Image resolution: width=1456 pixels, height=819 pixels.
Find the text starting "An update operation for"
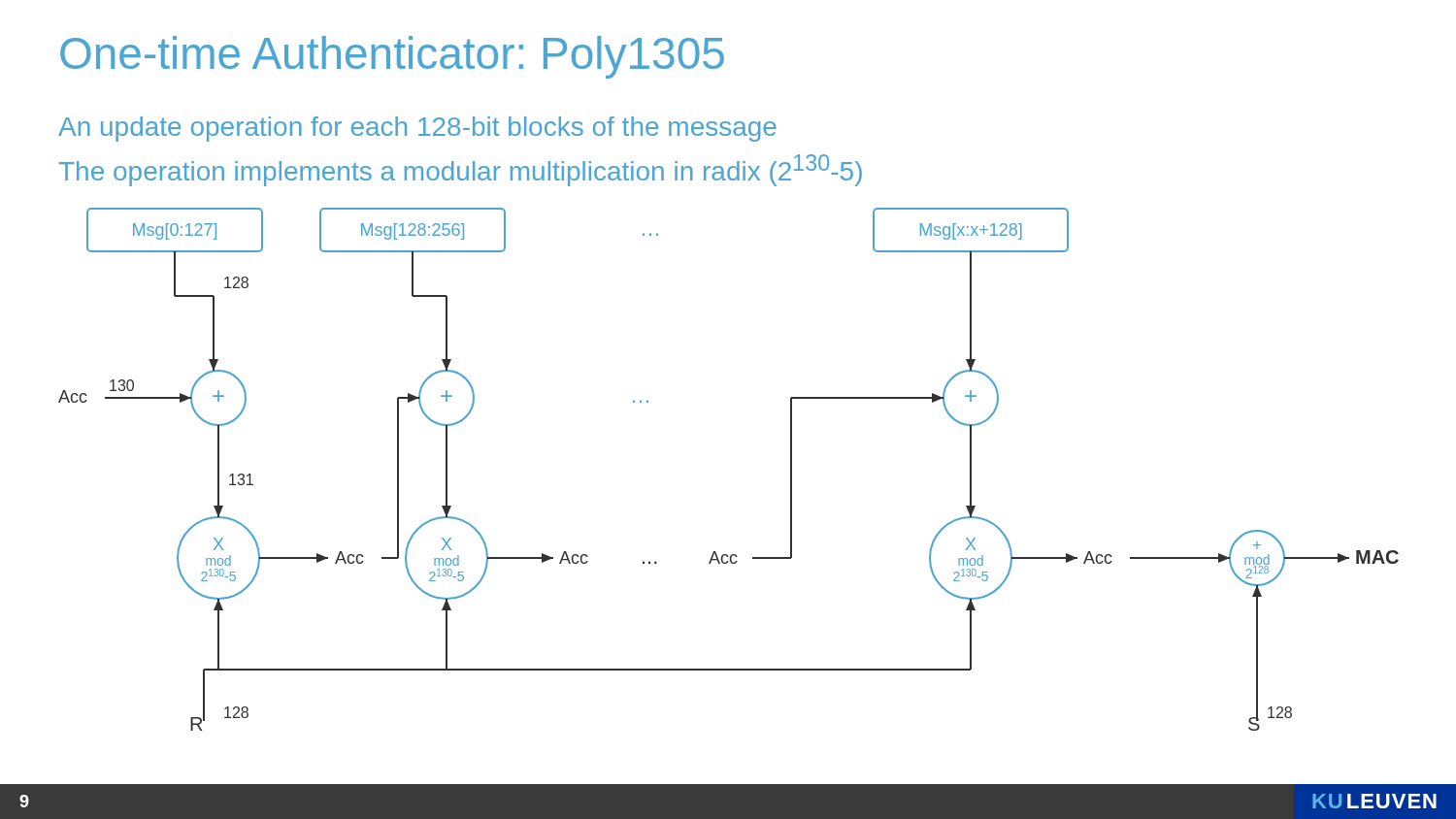pos(418,127)
